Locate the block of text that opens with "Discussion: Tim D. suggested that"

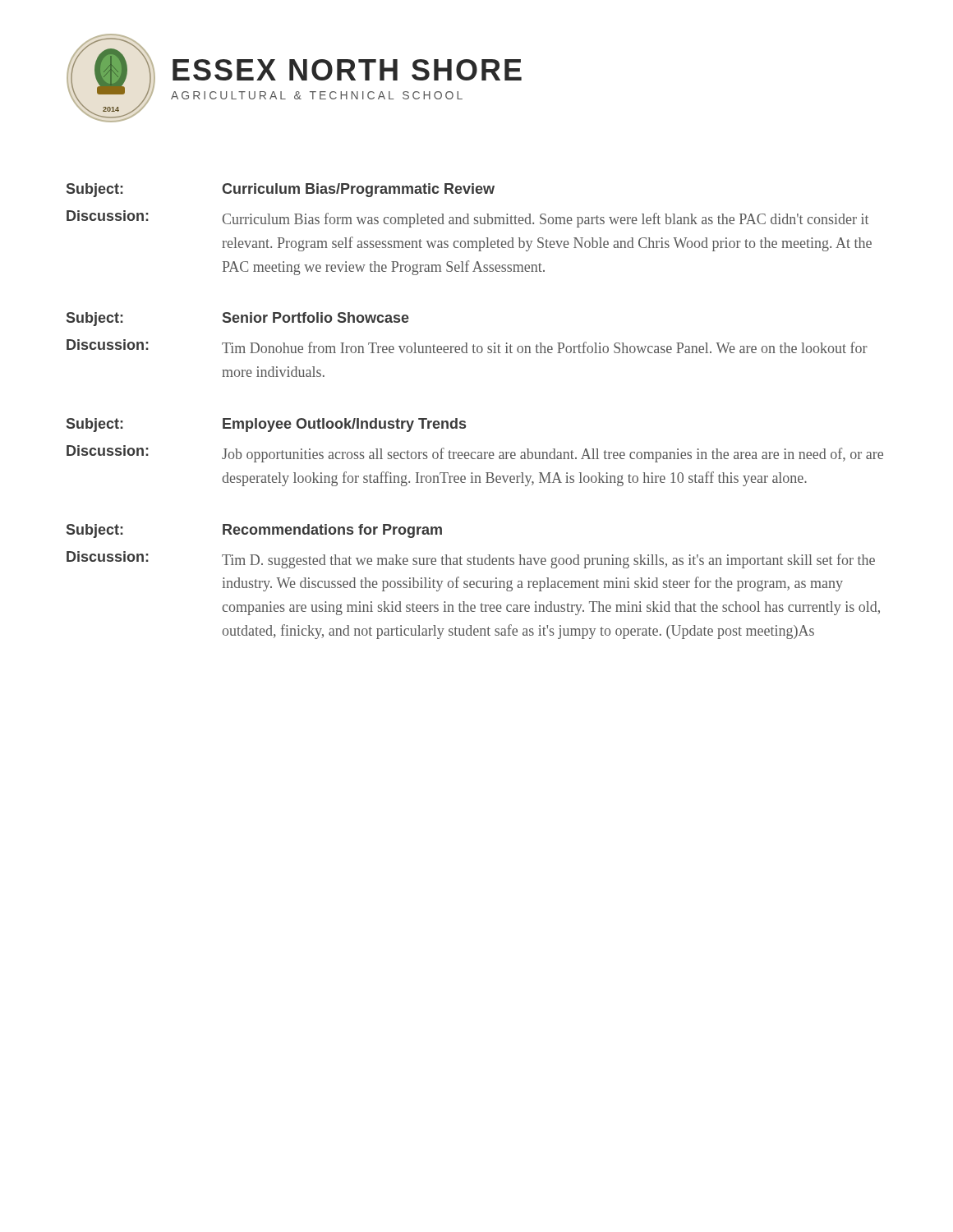(x=476, y=596)
